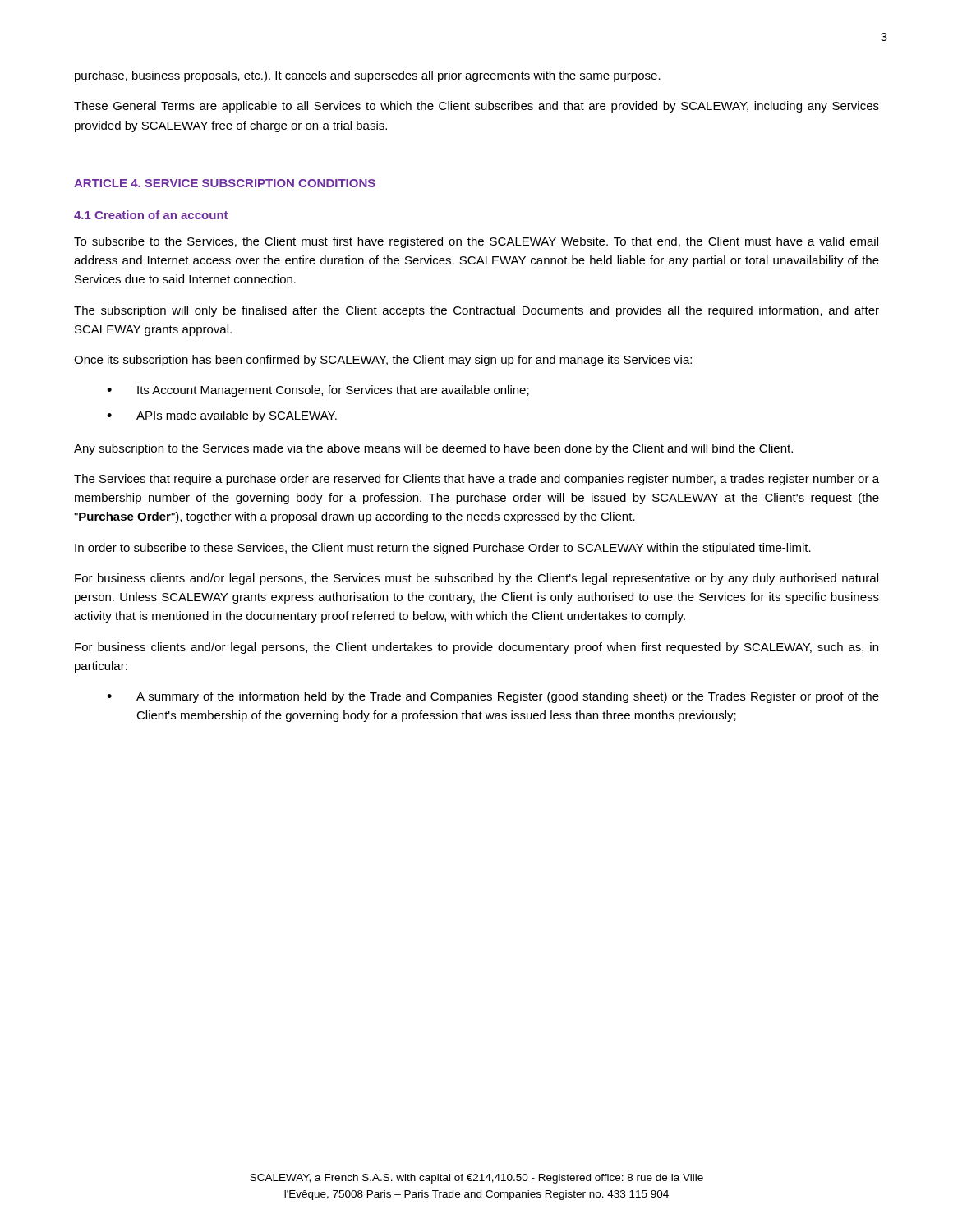Point to the text starting "ARTICLE 4. SERVICE SUBSCRIPTION CONDITIONS"
The width and height of the screenshot is (953, 1232).
(x=225, y=183)
